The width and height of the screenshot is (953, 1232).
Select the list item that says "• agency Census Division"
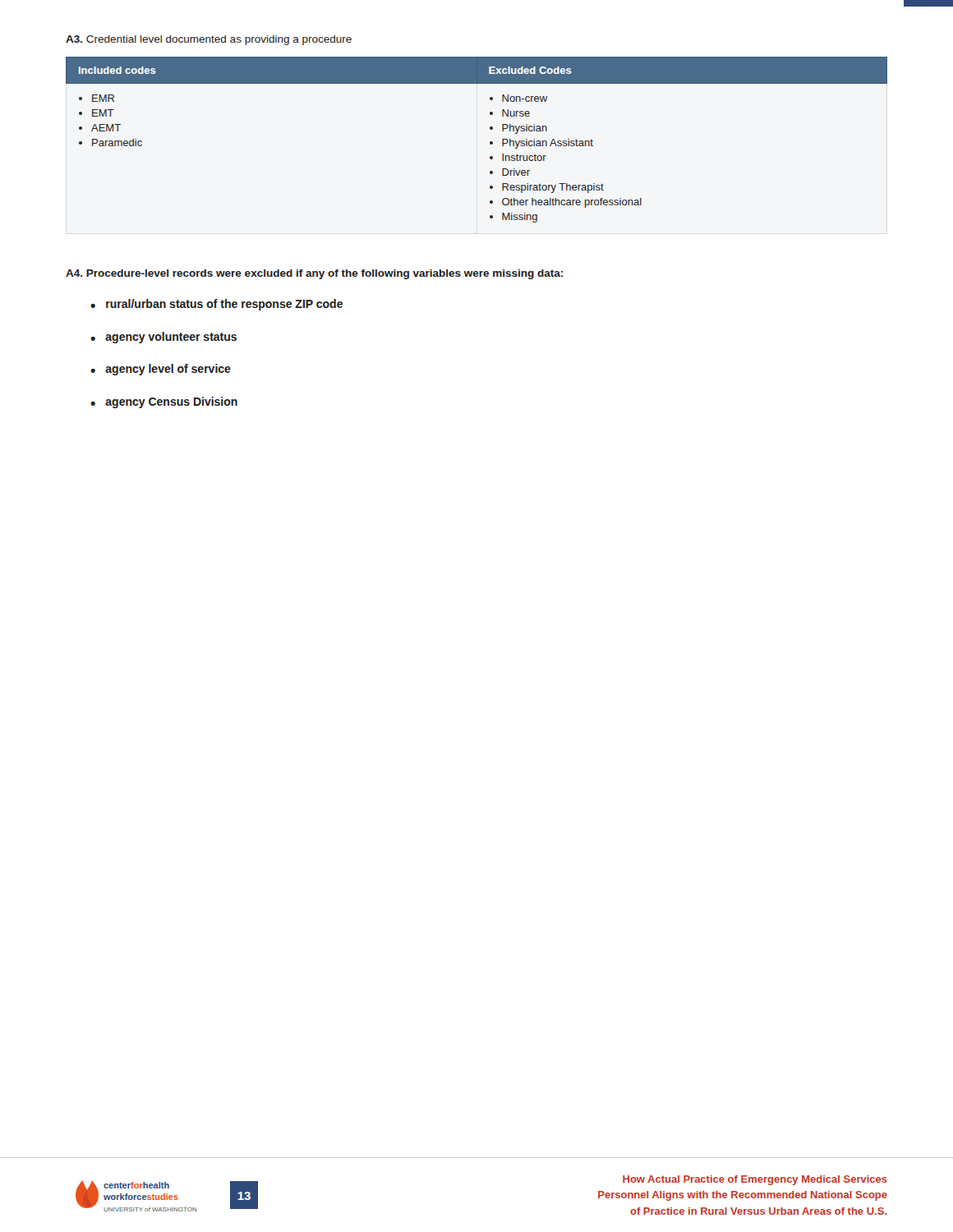pos(164,404)
